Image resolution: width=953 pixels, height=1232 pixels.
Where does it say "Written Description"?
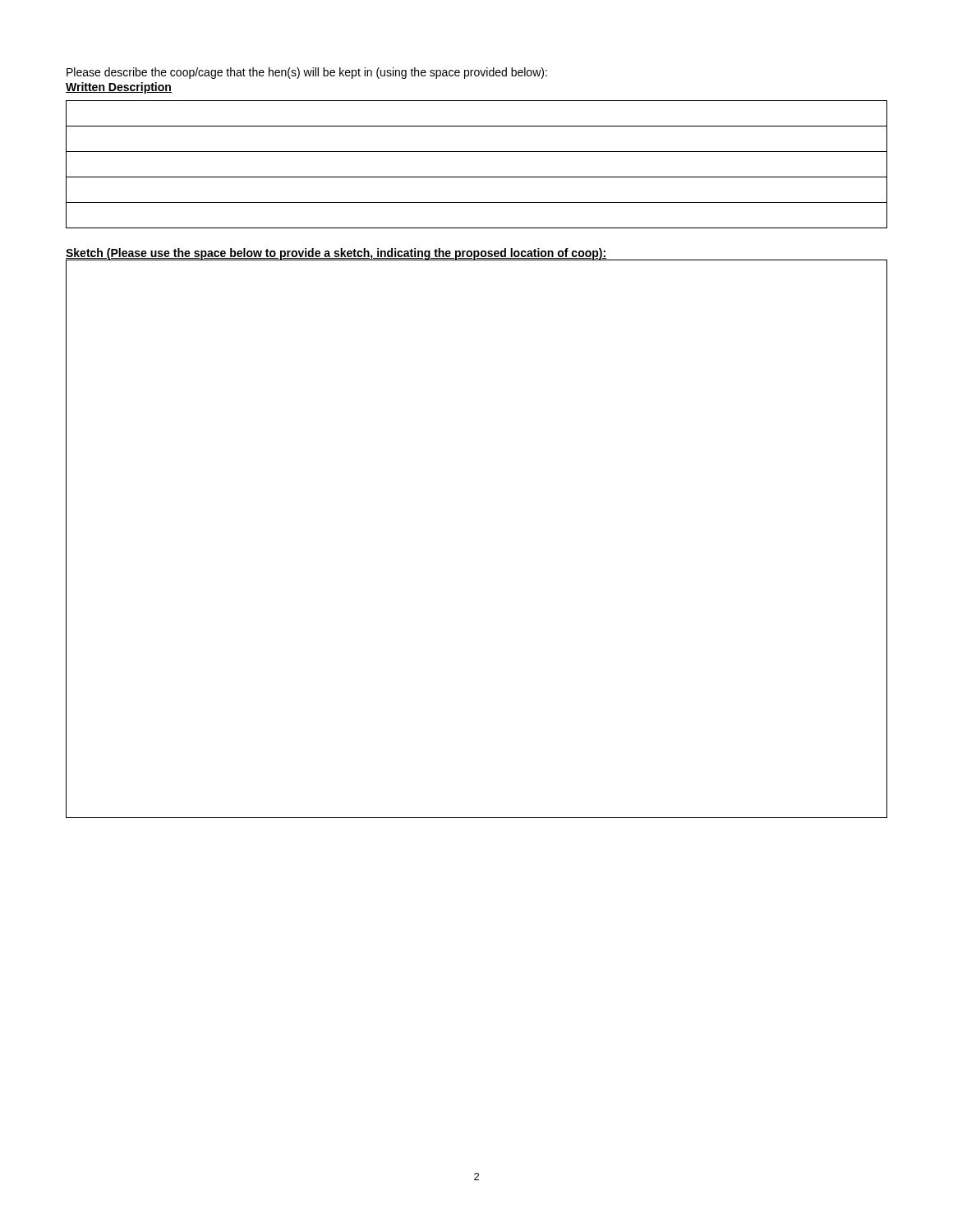[x=119, y=87]
